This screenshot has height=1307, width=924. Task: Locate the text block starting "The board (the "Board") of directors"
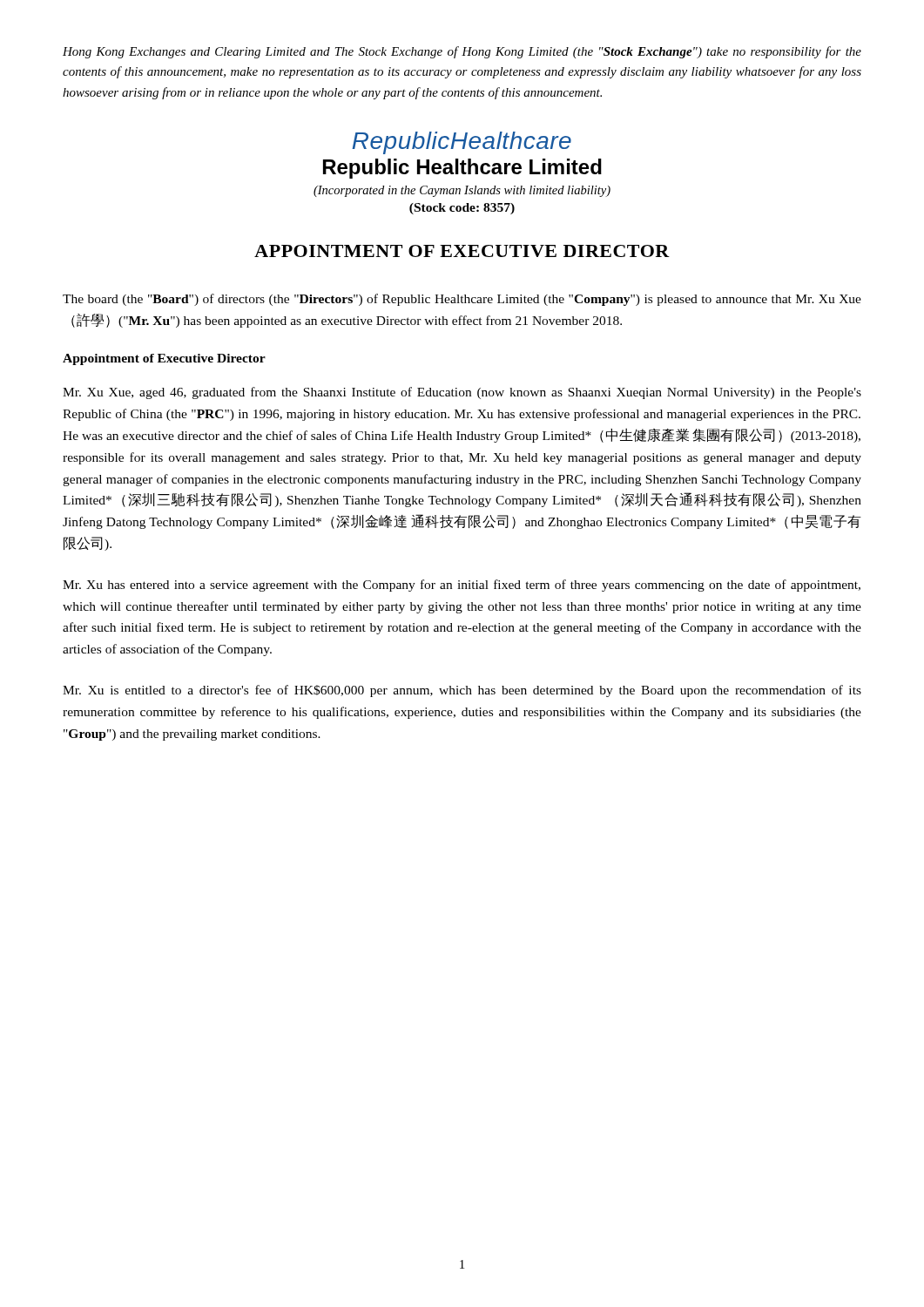(462, 309)
